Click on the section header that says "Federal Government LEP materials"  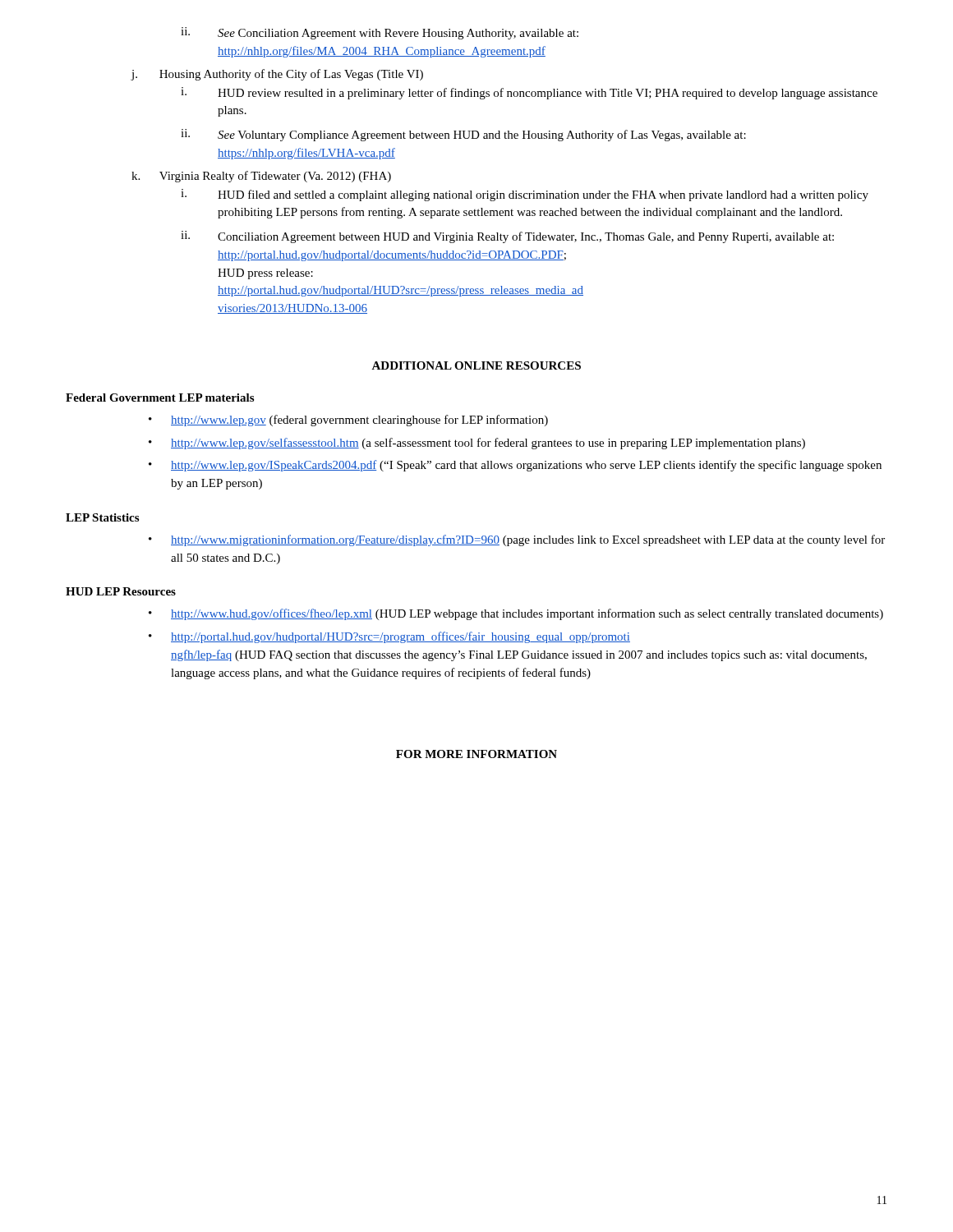click(x=160, y=397)
